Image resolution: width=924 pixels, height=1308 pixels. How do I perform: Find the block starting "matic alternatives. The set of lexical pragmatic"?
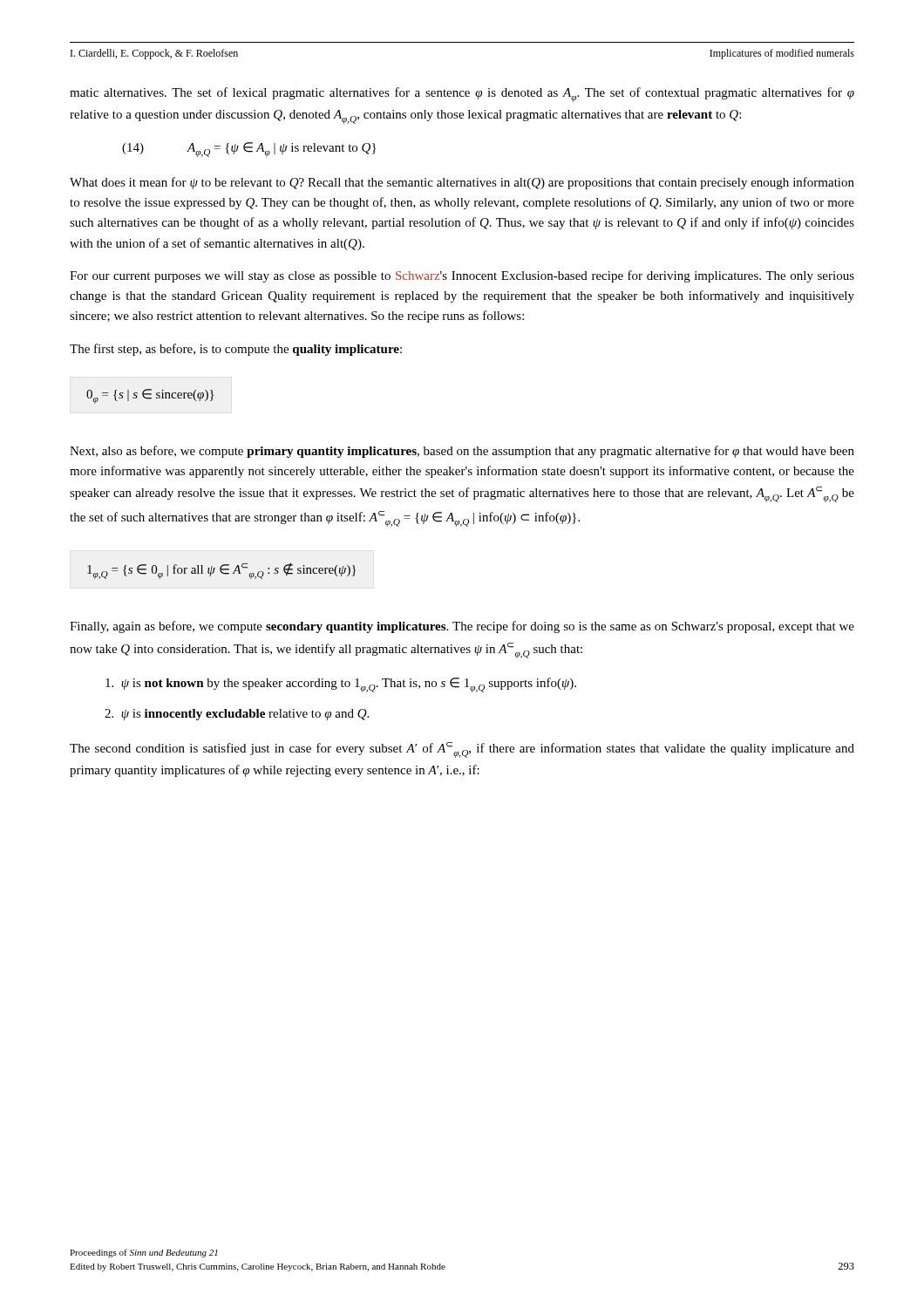(x=462, y=105)
